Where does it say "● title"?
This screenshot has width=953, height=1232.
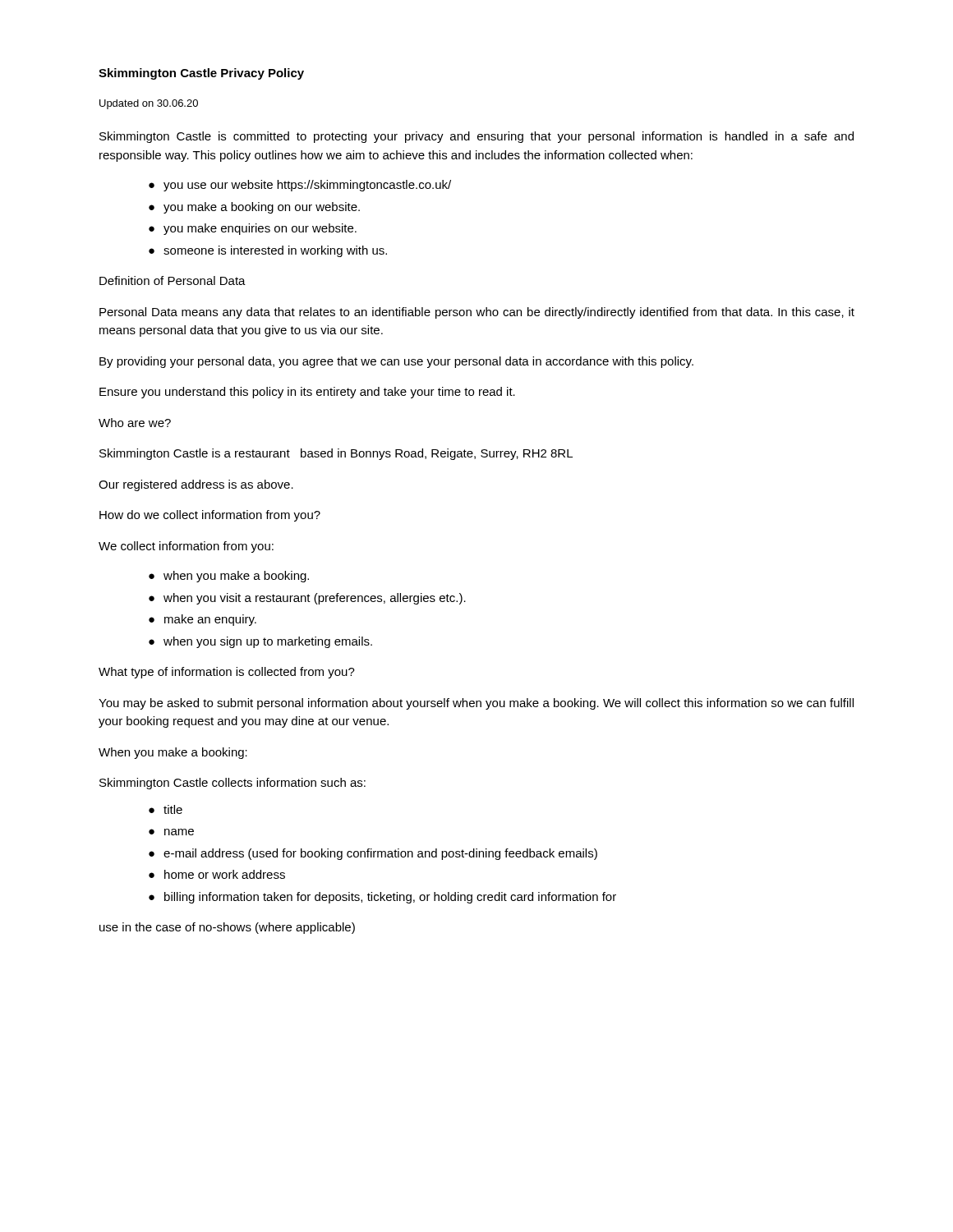coord(166,809)
